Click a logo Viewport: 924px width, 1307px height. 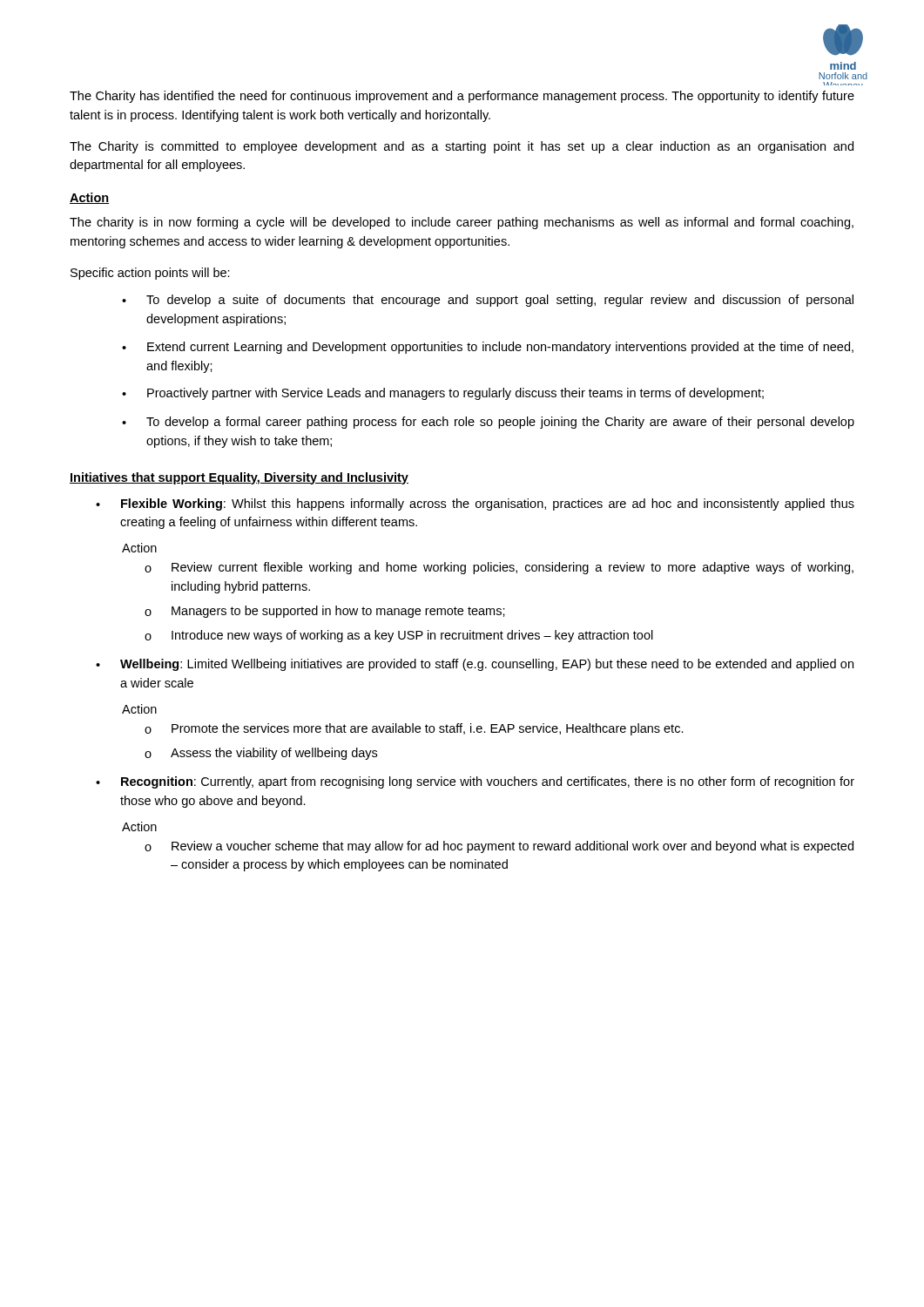pos(843,56)
